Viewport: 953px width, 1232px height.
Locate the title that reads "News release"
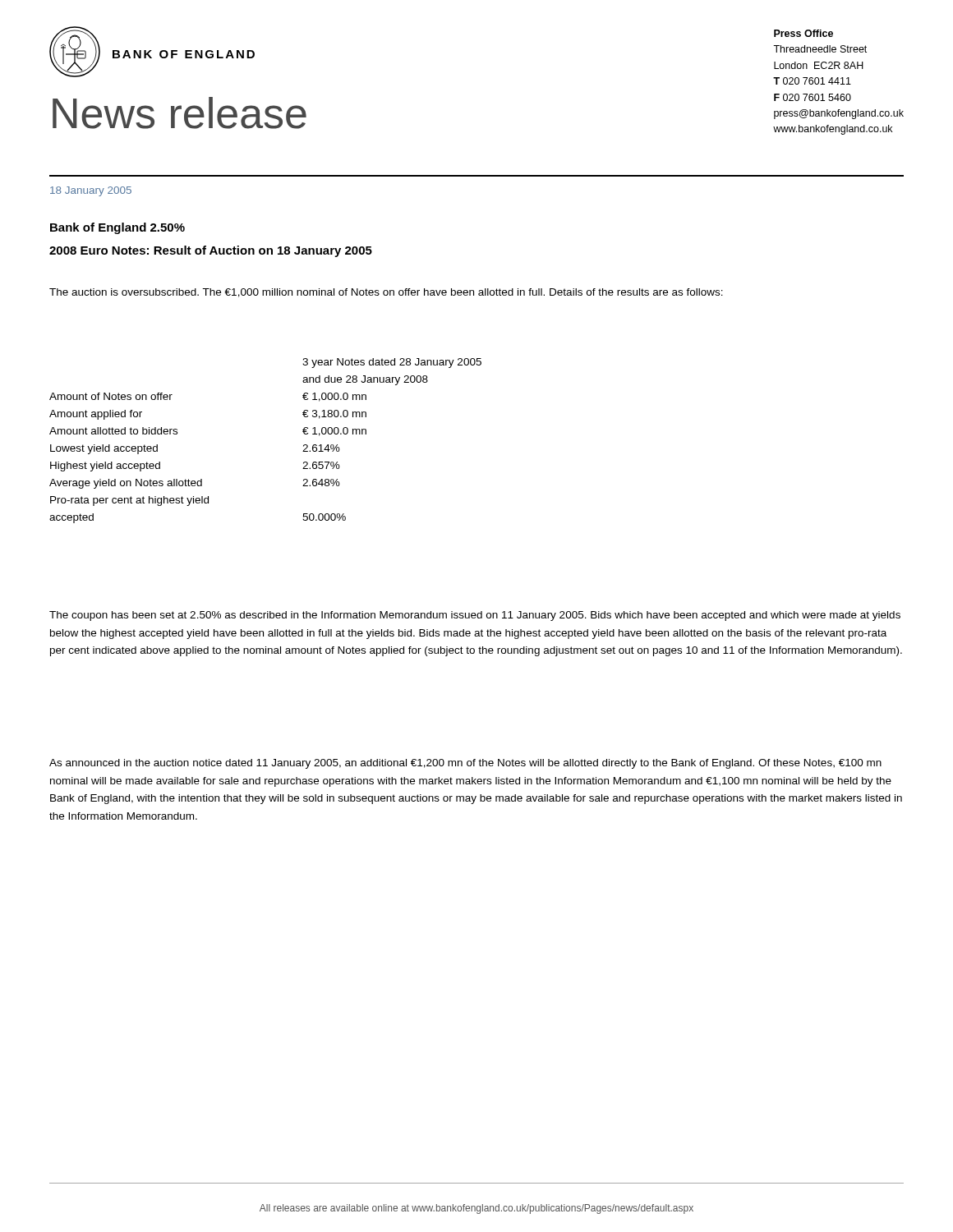tap(179, 113)
